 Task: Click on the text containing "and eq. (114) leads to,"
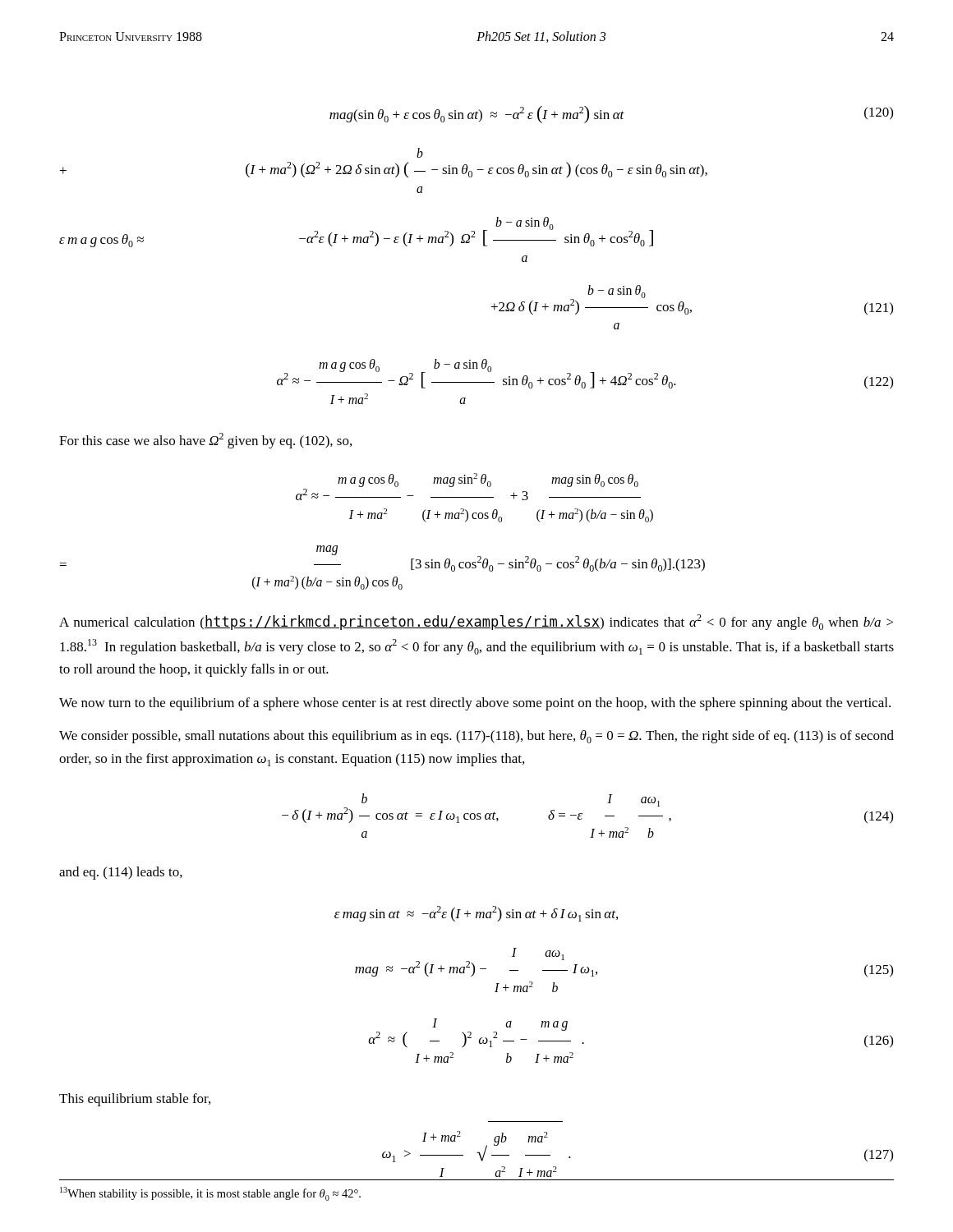tap(121, 872)
